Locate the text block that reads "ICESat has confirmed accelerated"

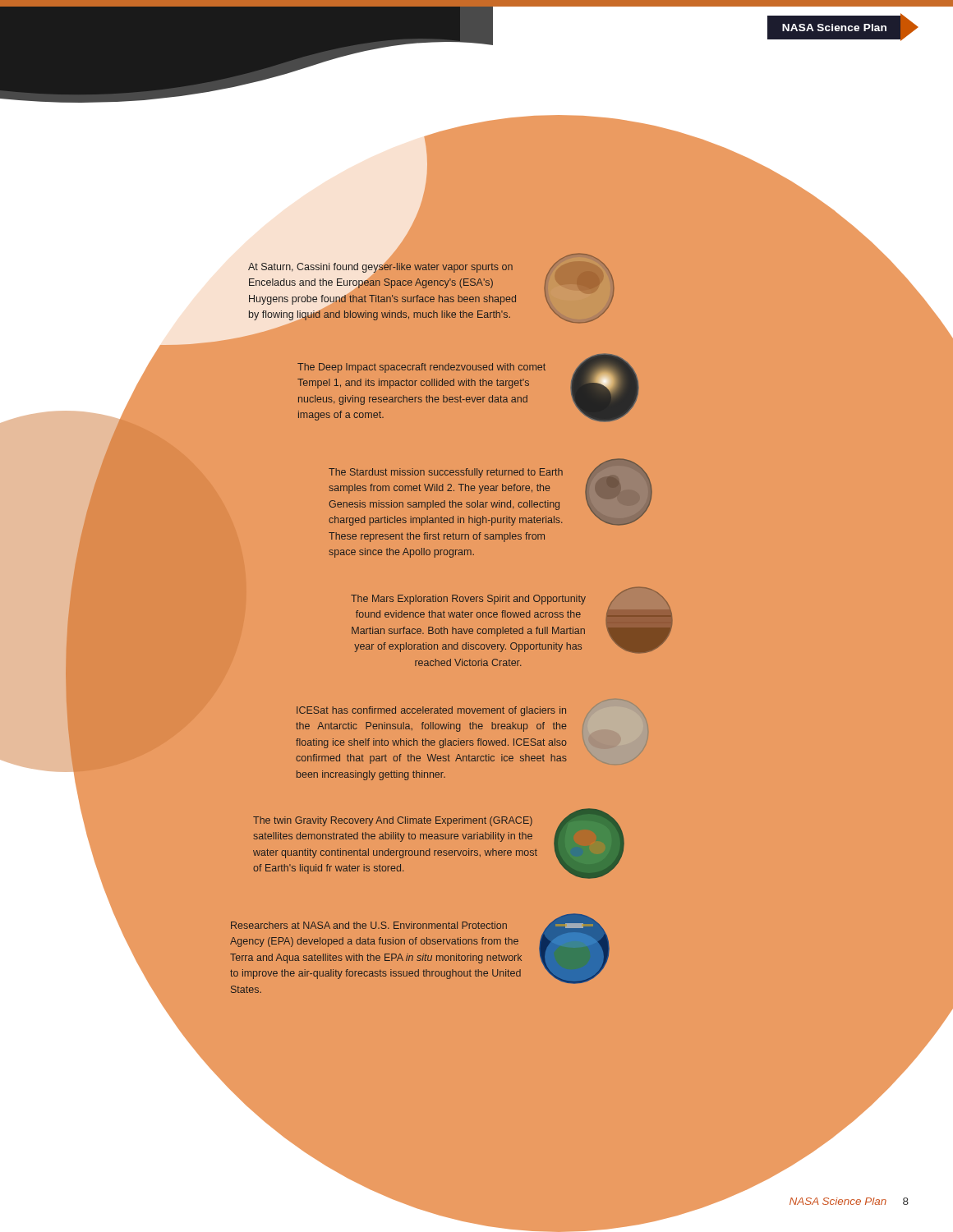431,743
